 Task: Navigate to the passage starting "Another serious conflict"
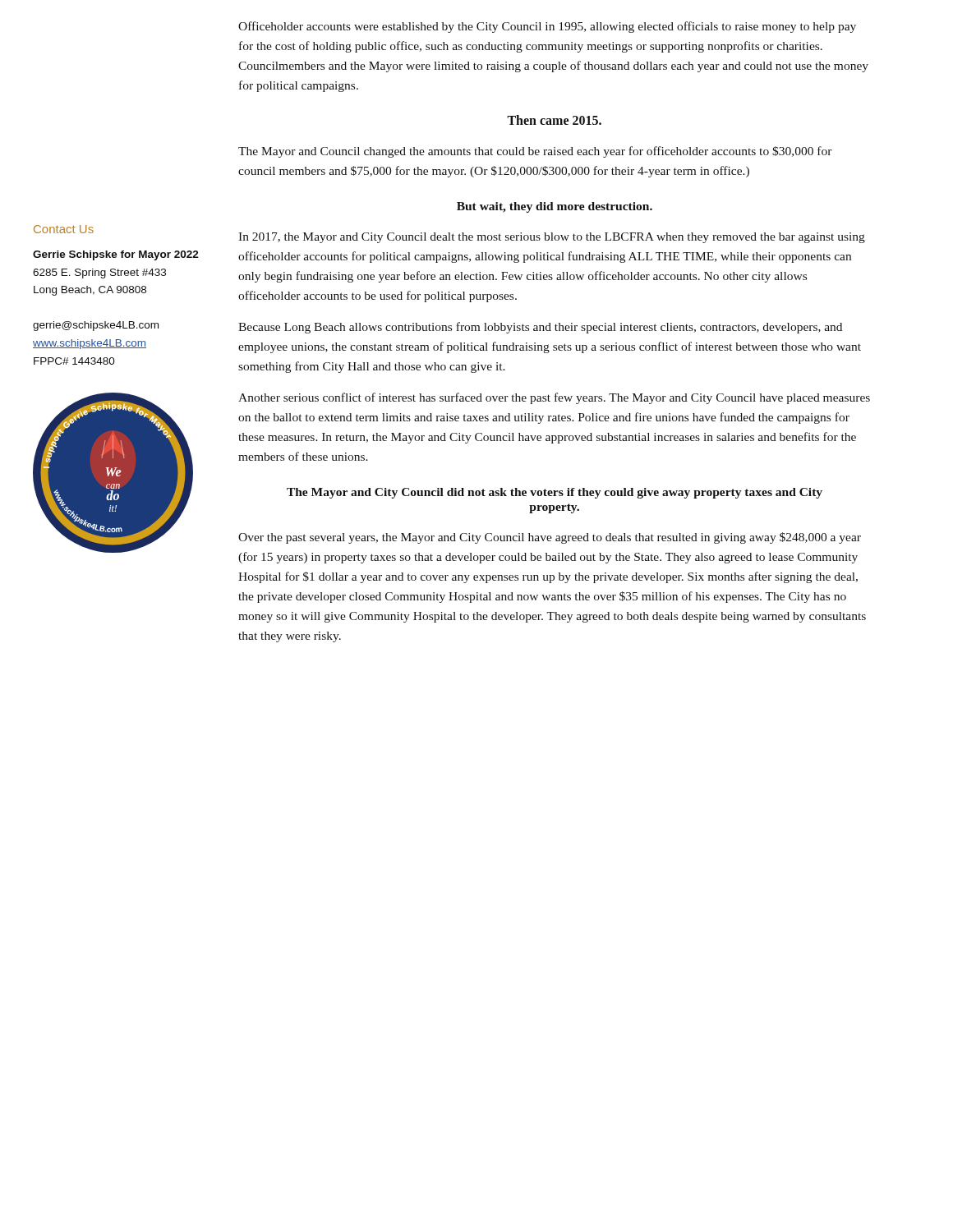555,427
